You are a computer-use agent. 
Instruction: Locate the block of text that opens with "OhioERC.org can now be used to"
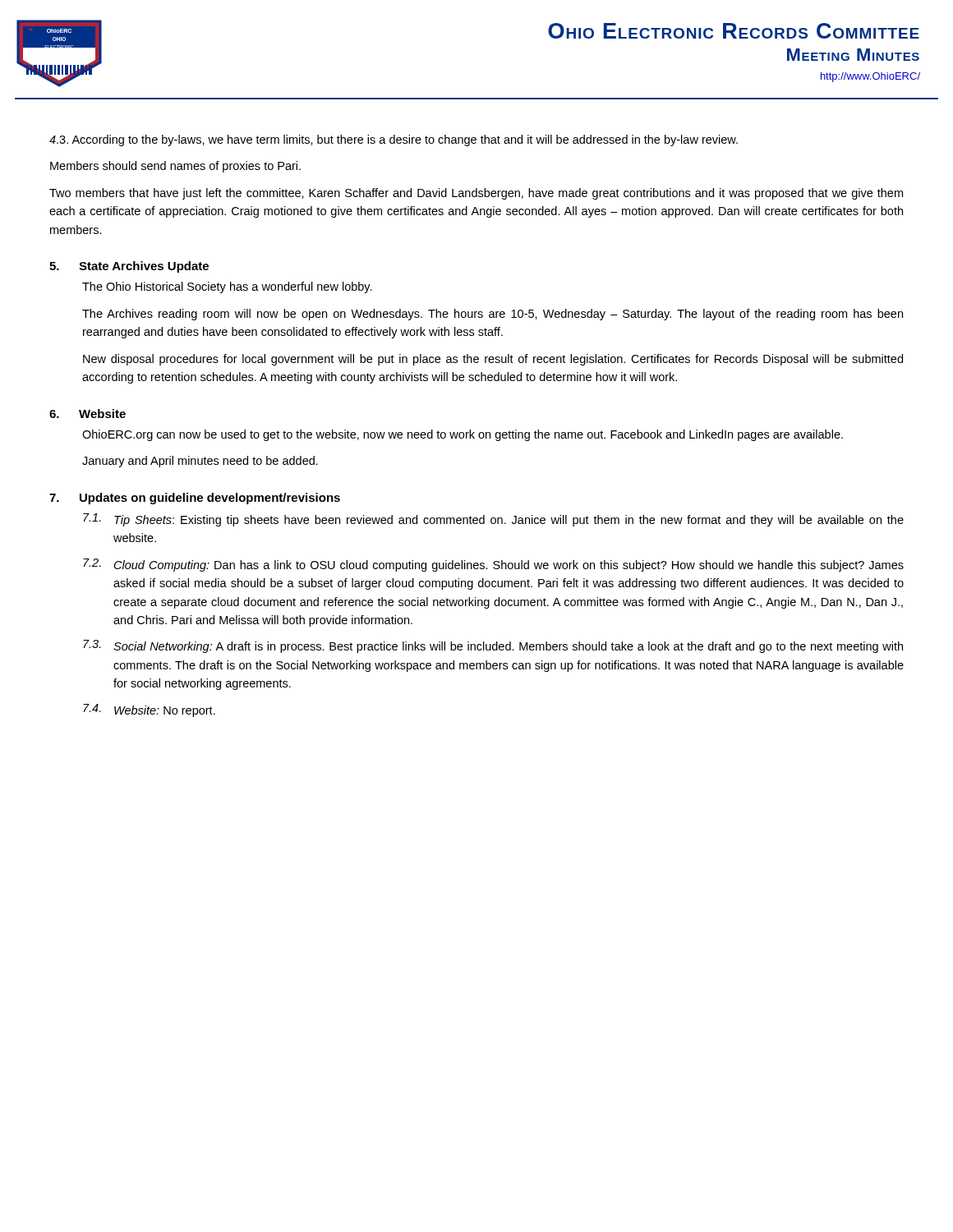(463, 434)
